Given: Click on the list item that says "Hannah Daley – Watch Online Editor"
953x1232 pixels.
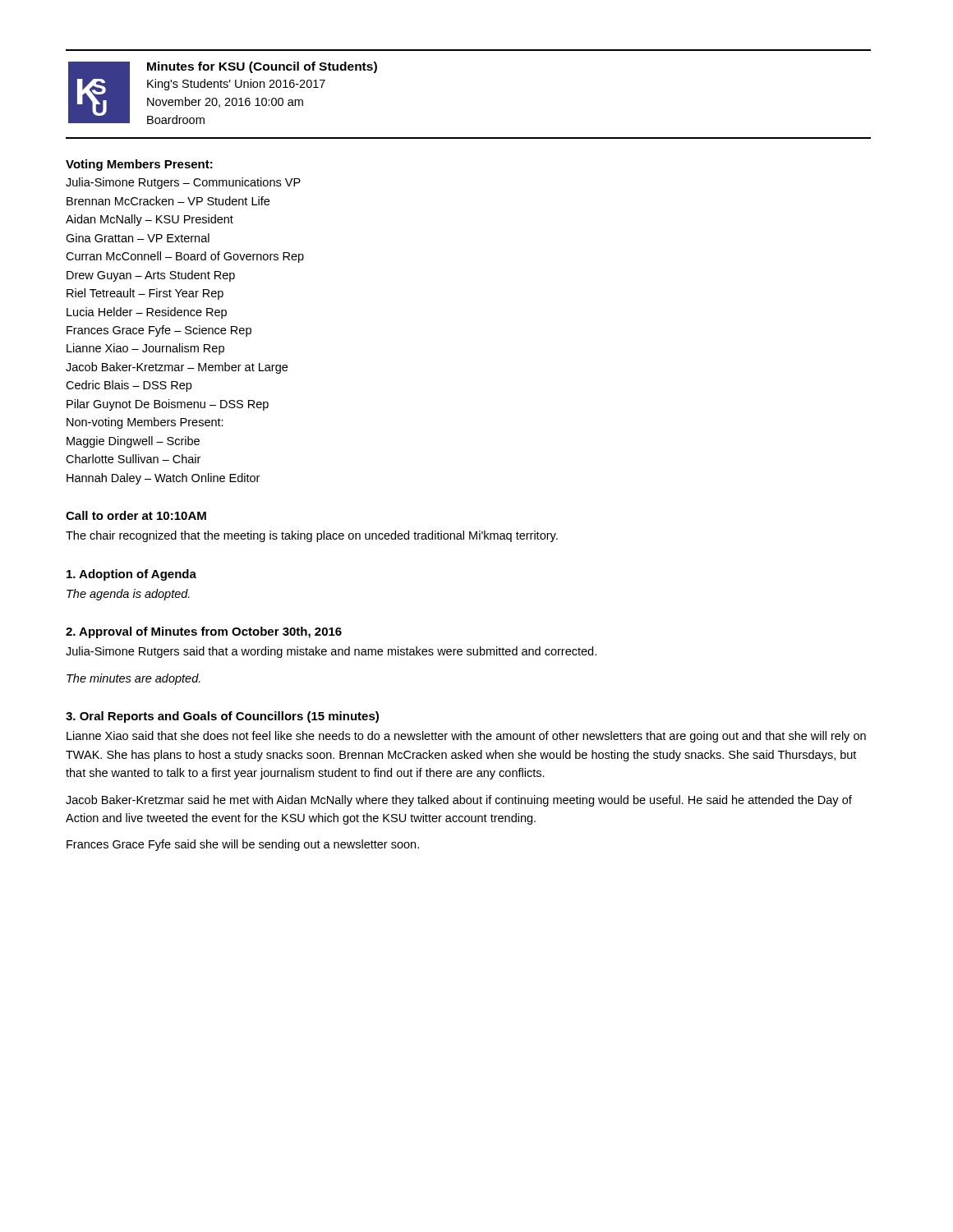Looking at the screenshot, I should coord(163,478).
